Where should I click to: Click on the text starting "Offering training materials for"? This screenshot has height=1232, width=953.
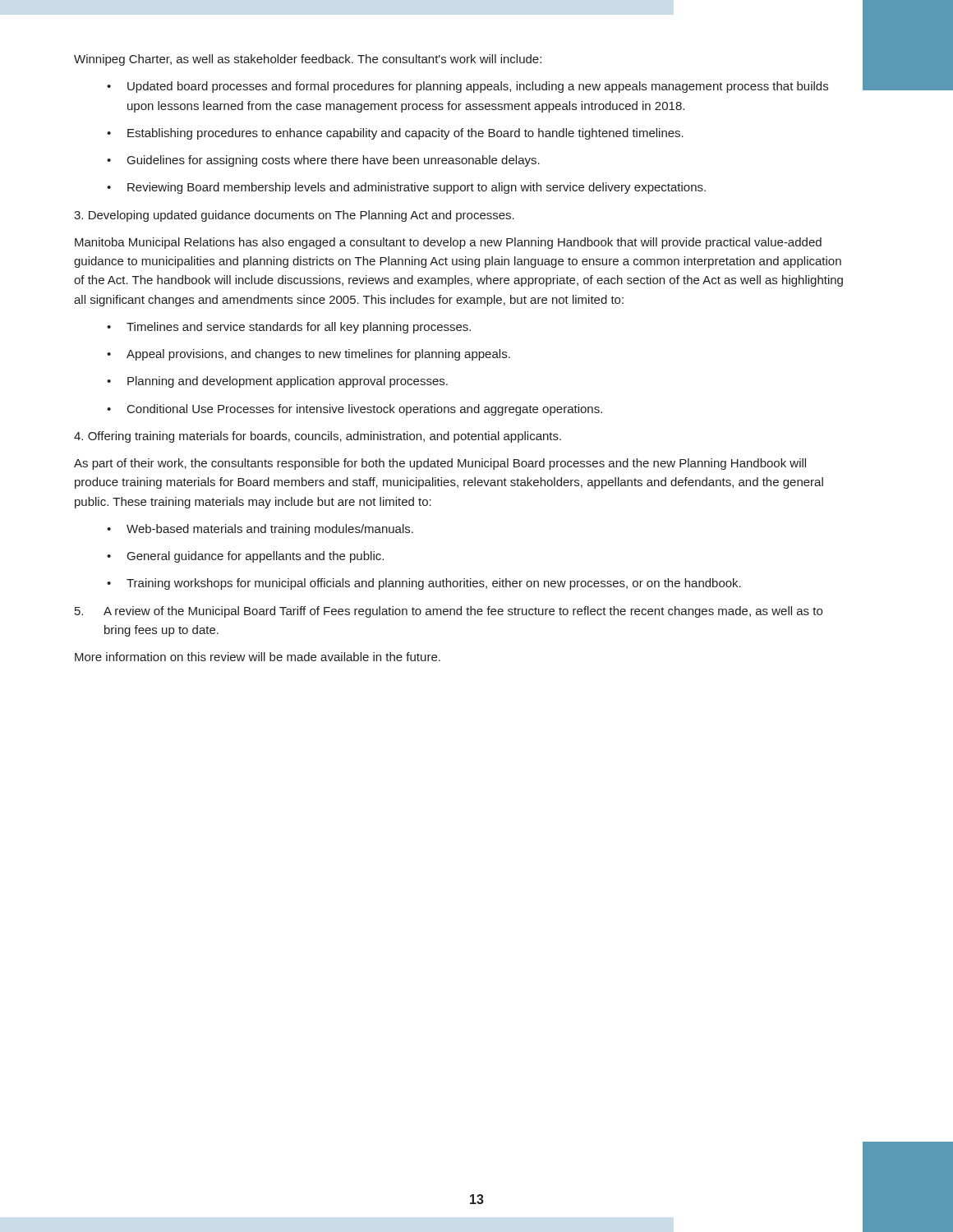tap(318, 436)
